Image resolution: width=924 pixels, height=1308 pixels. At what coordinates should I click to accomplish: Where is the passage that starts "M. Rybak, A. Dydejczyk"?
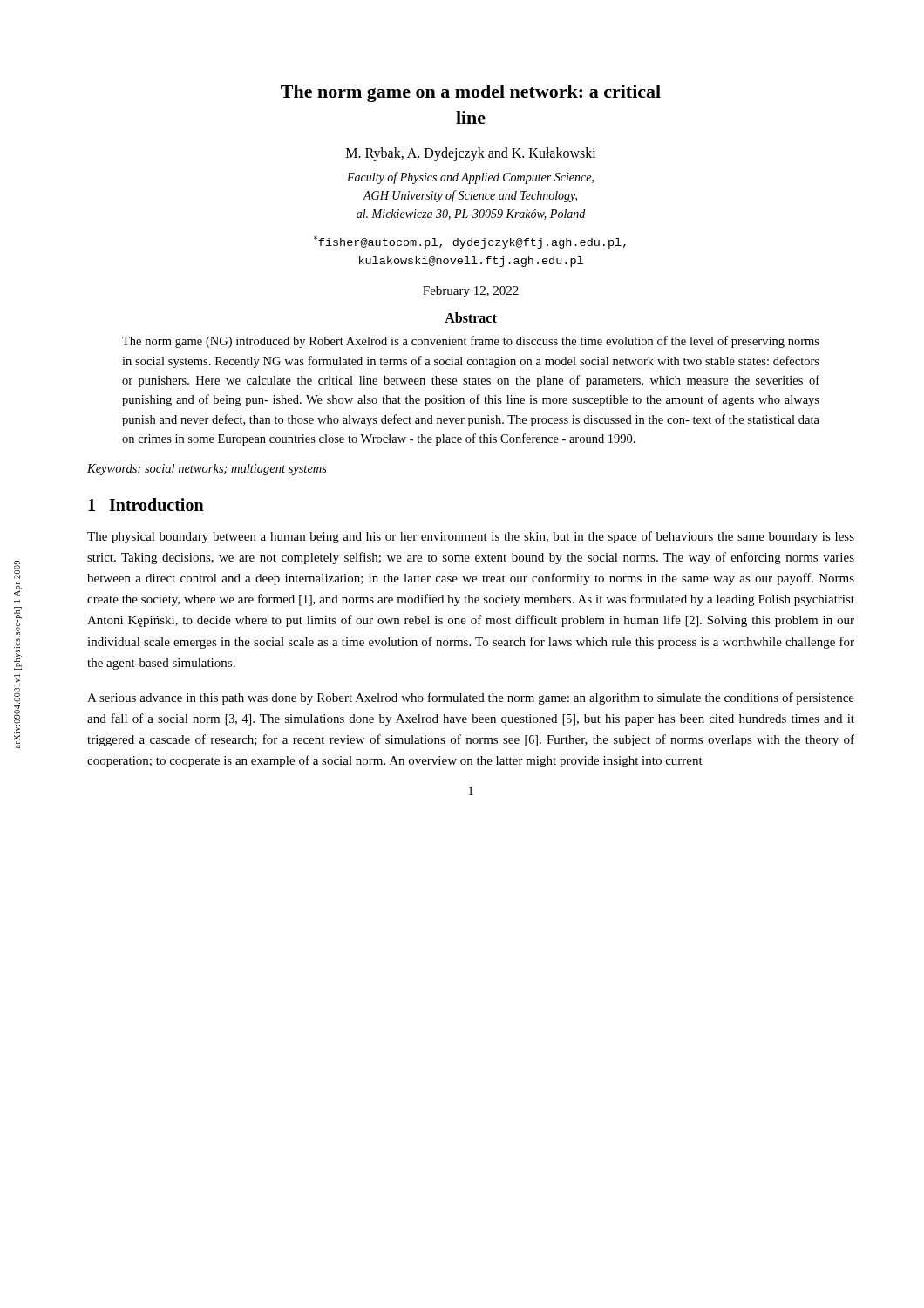point(471,153)
